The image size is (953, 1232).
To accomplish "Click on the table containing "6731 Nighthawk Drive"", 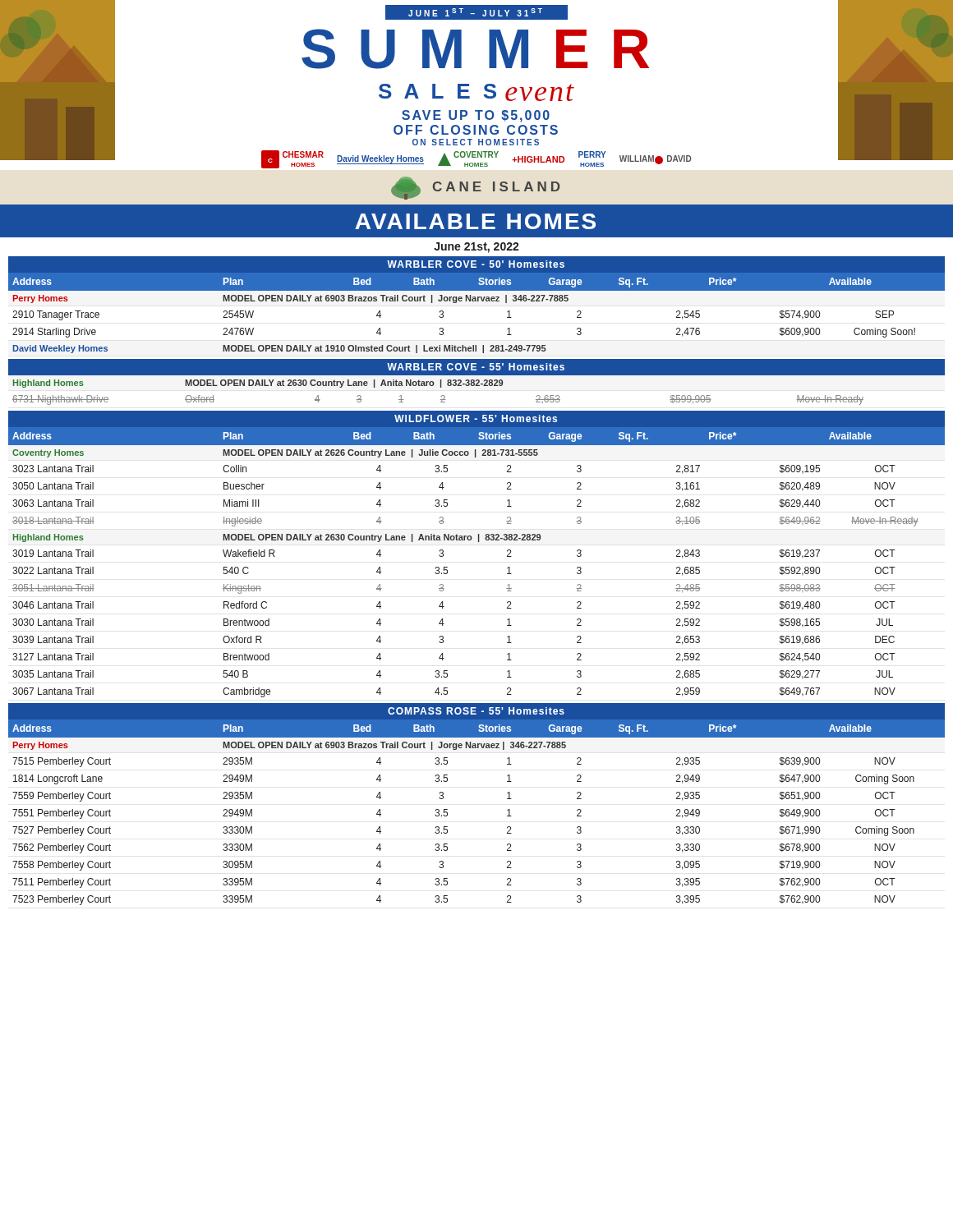I will point(476,392).
